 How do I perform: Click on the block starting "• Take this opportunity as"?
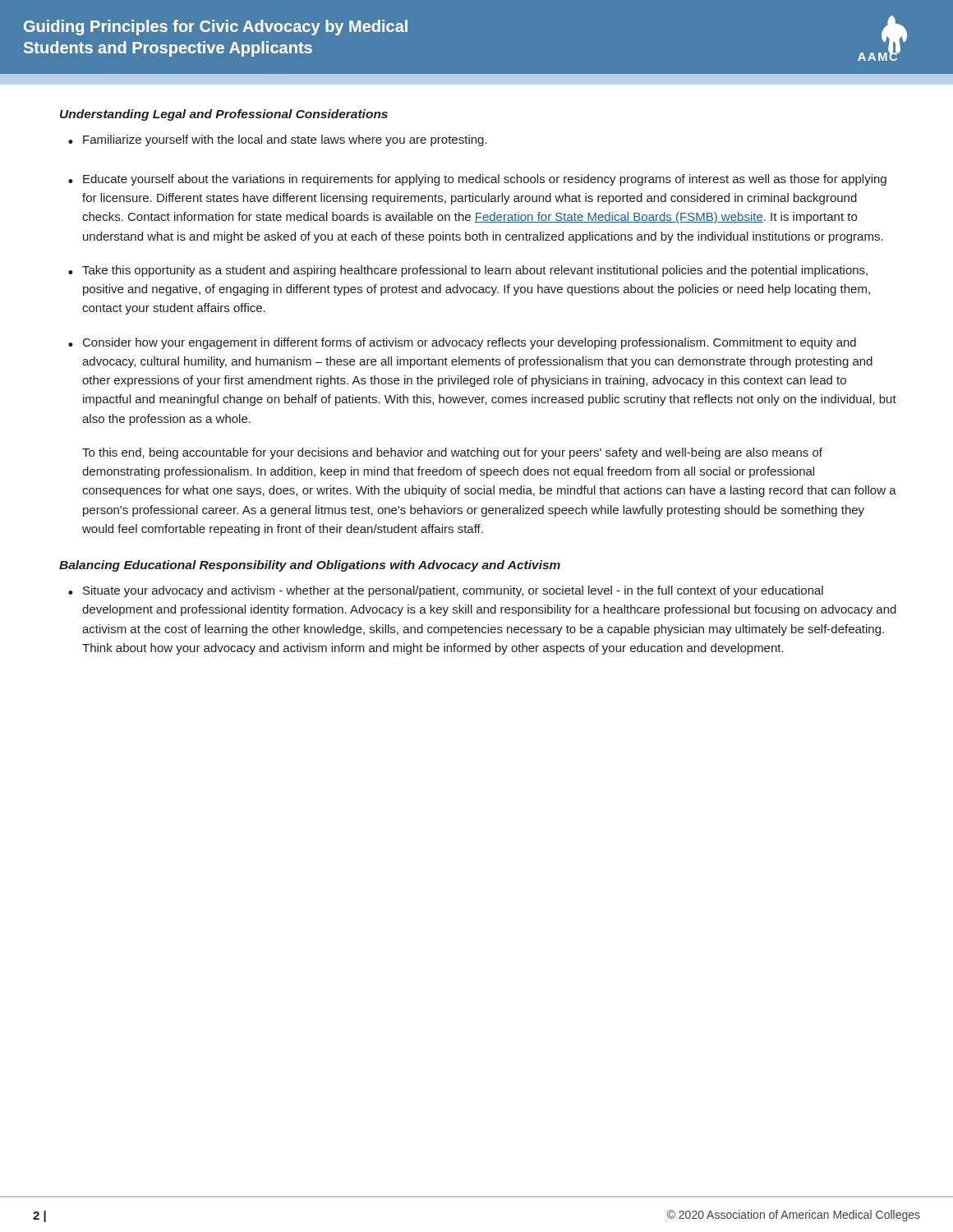[x=478, y=289]
